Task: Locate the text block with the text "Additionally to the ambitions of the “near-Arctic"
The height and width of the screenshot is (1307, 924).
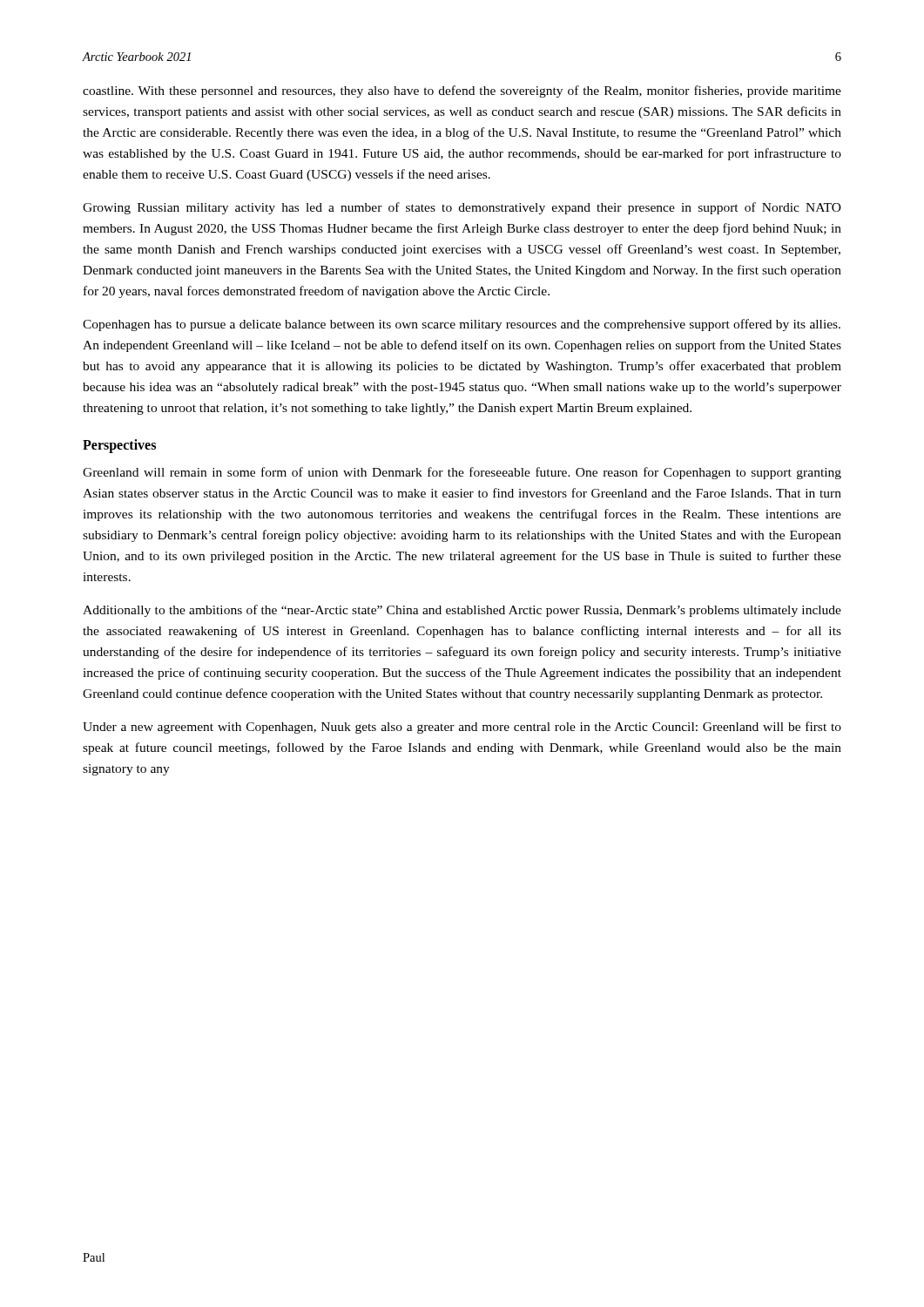Action: point(462,652)
